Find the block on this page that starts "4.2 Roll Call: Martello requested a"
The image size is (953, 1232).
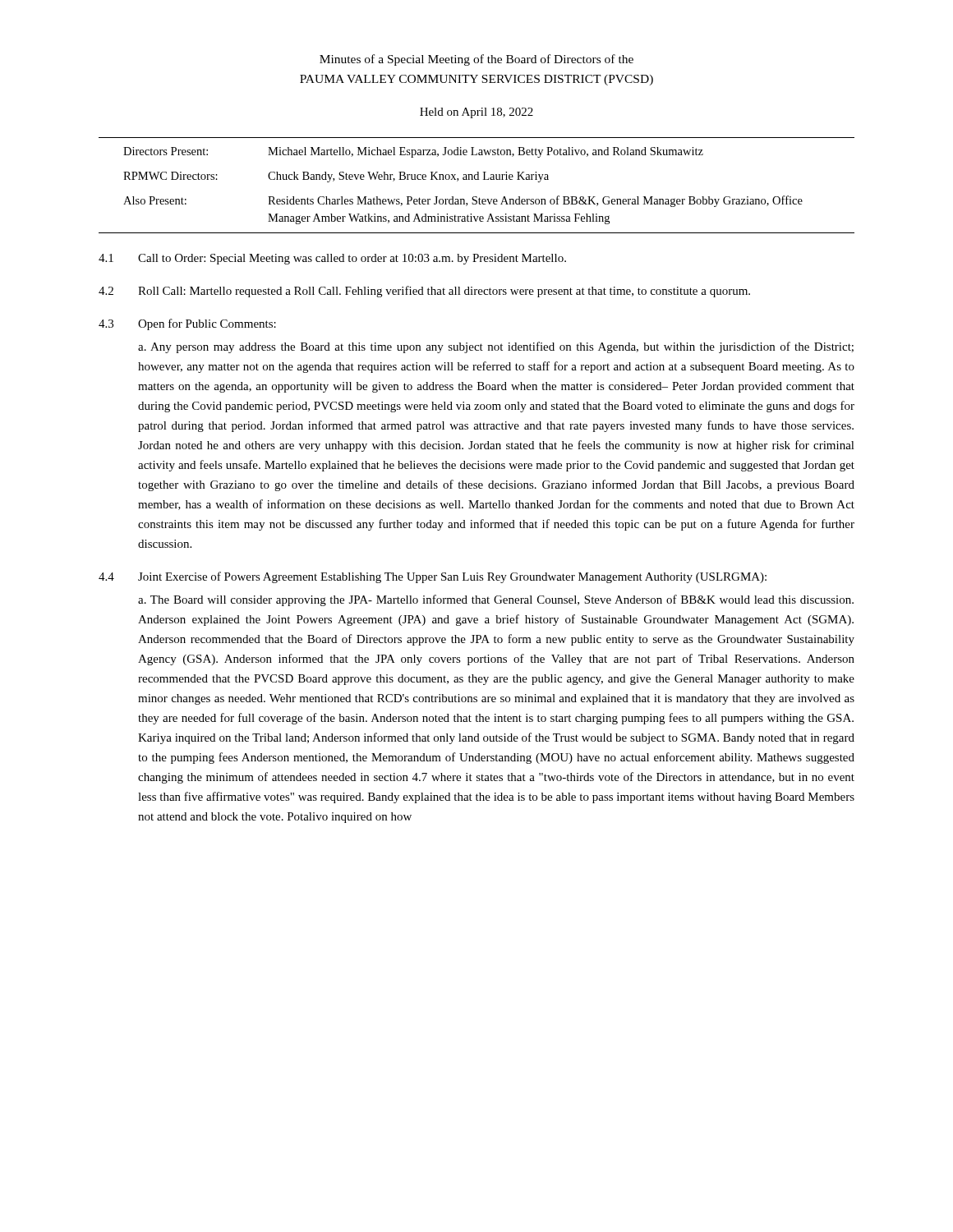tap(476, 291)
